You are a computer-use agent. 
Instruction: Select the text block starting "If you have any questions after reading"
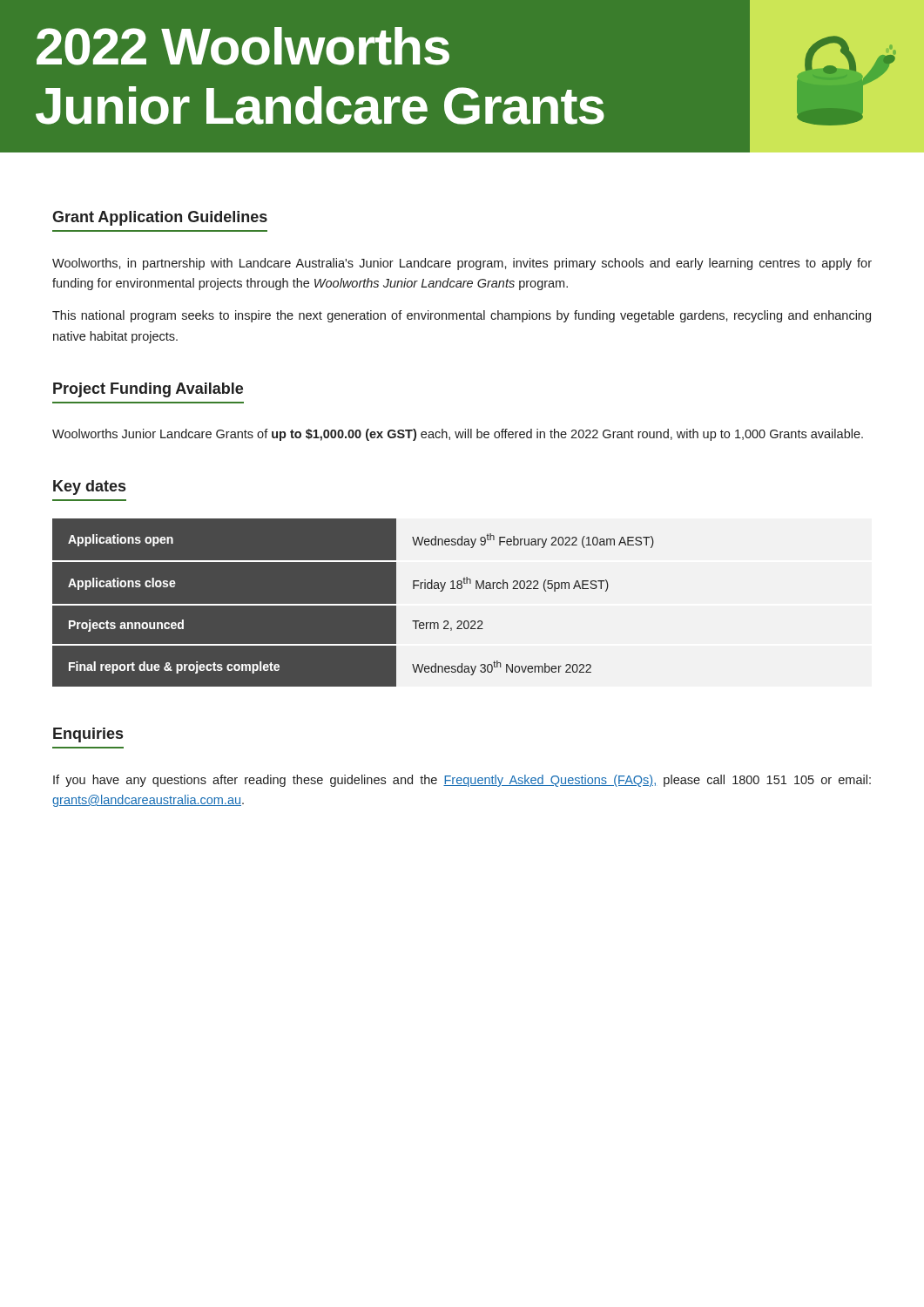pos(462,790)
